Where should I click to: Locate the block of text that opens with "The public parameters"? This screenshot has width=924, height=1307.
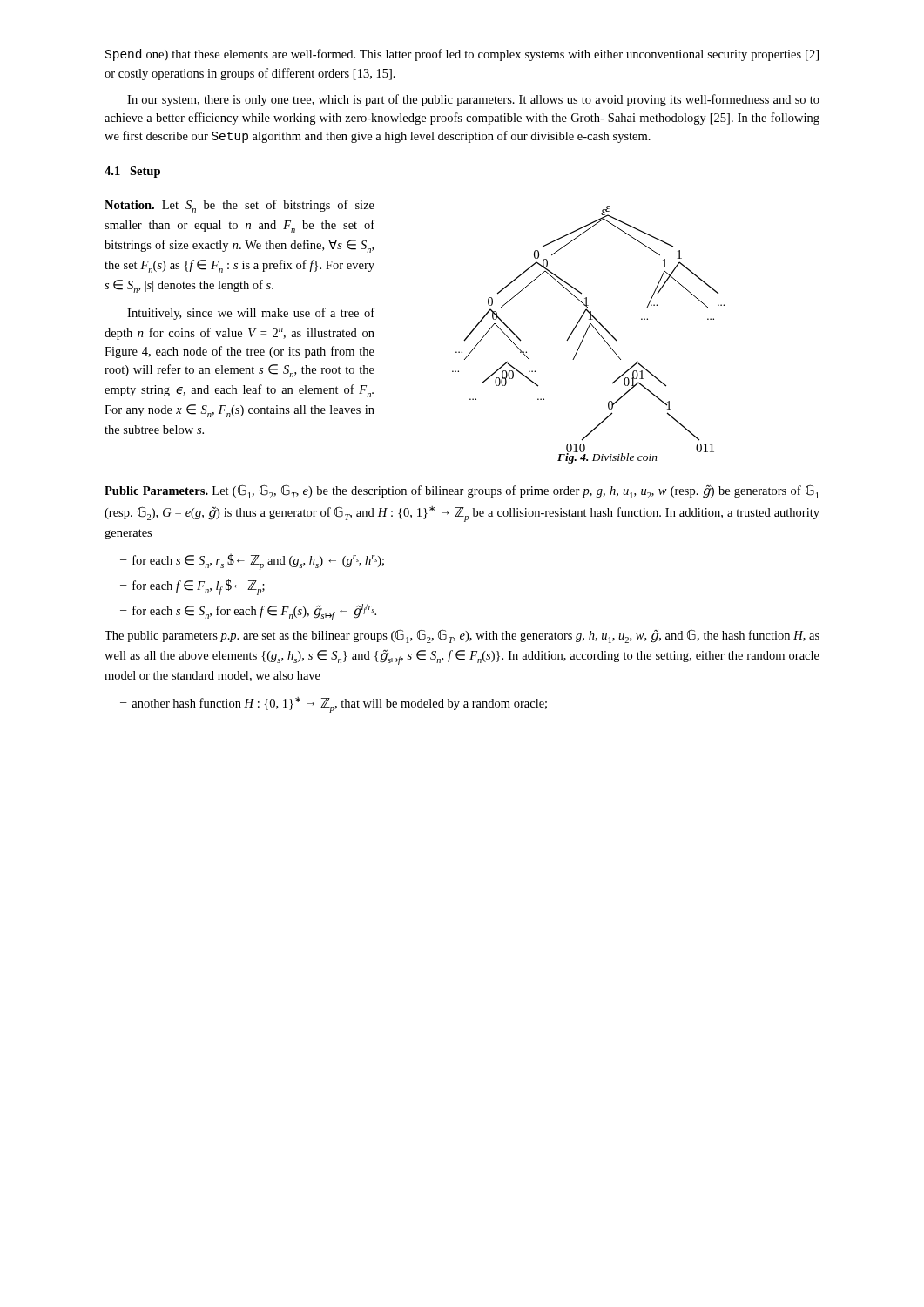coord(462,656)
